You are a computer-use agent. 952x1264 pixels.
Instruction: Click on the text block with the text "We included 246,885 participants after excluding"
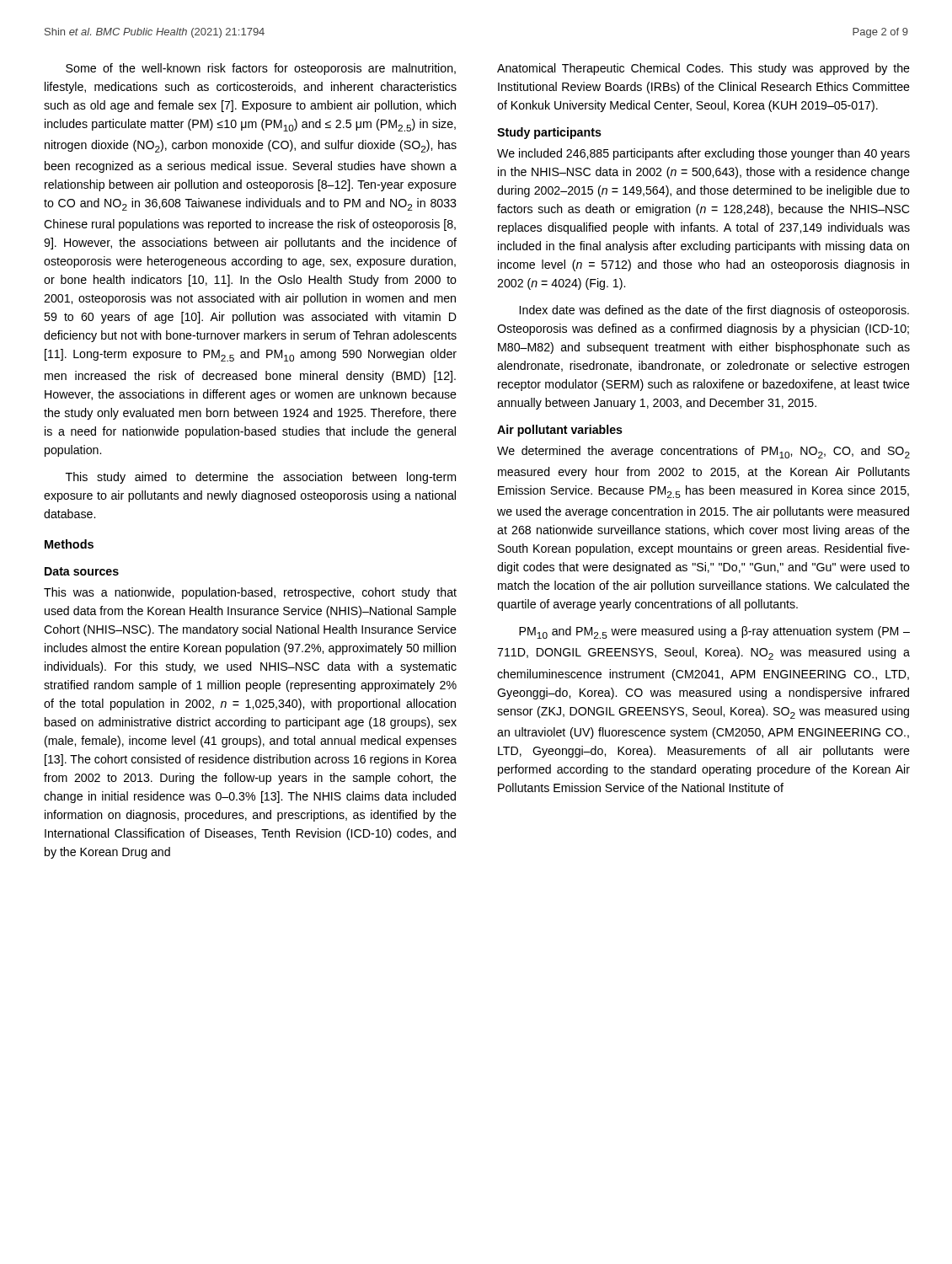(703, 278)
